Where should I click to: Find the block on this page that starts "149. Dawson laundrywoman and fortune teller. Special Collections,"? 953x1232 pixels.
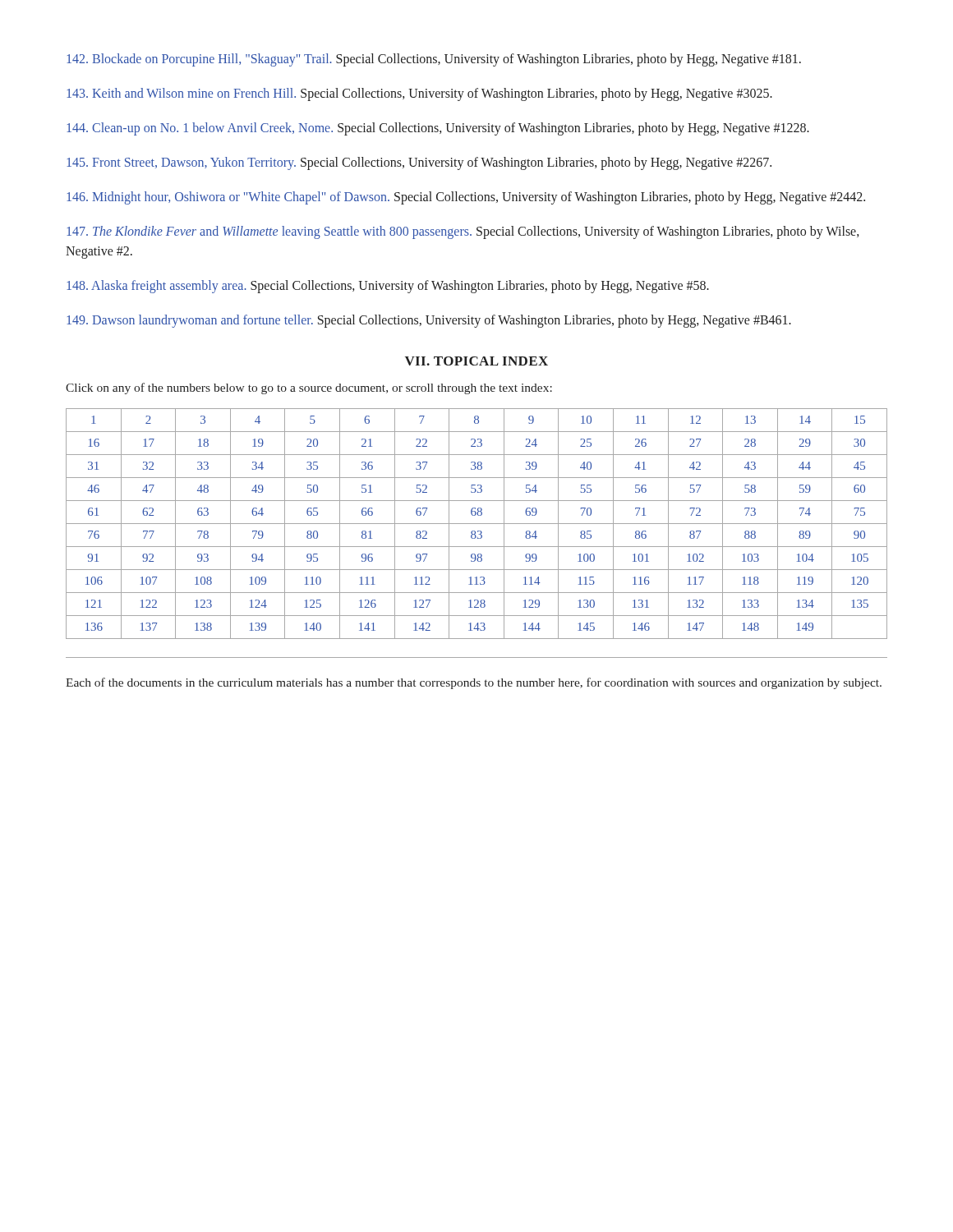coord(429,320)
